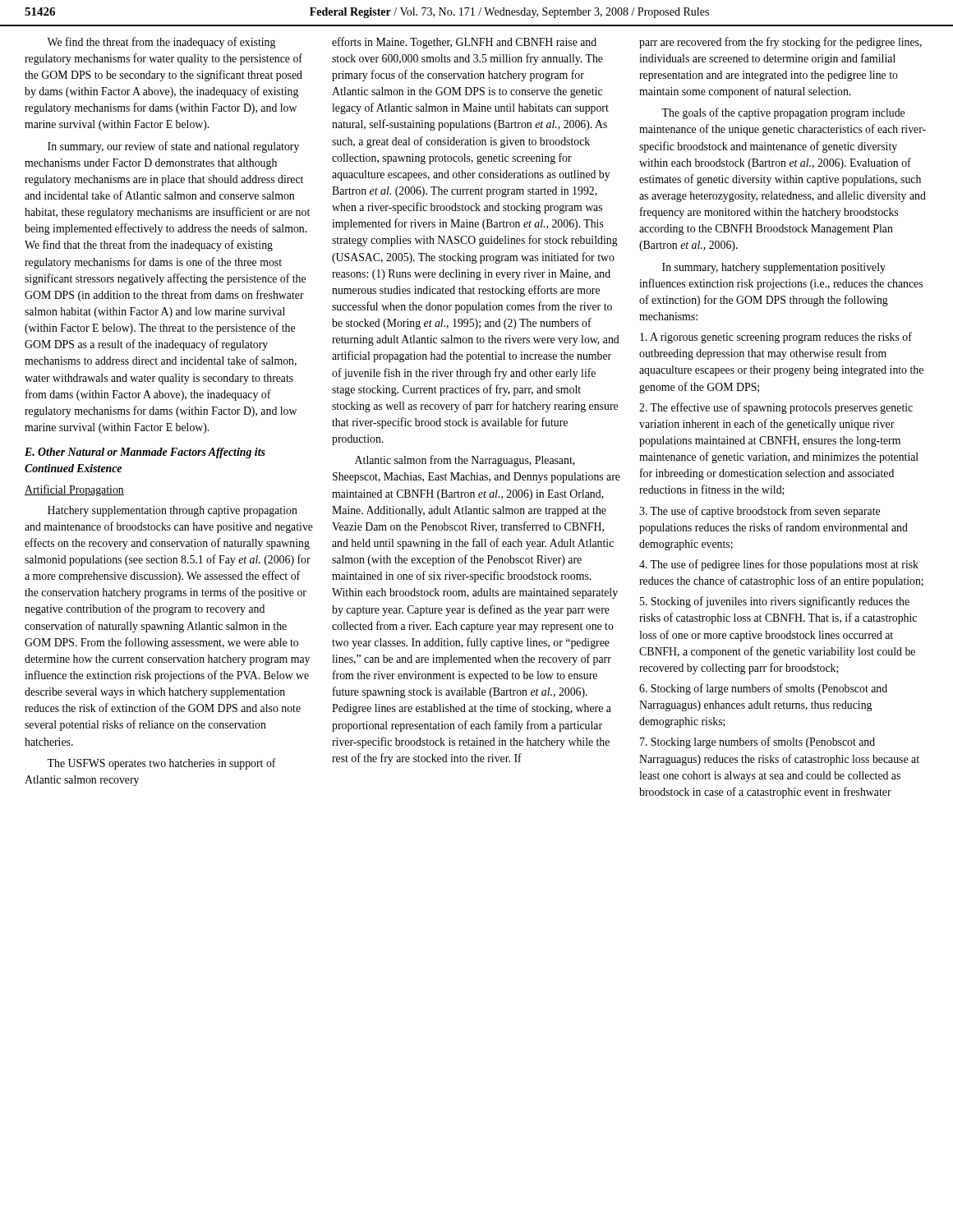Point to the text starting "7. Stocking large numbers of smolts"
953x1232 pixels.
click(784, 768)
